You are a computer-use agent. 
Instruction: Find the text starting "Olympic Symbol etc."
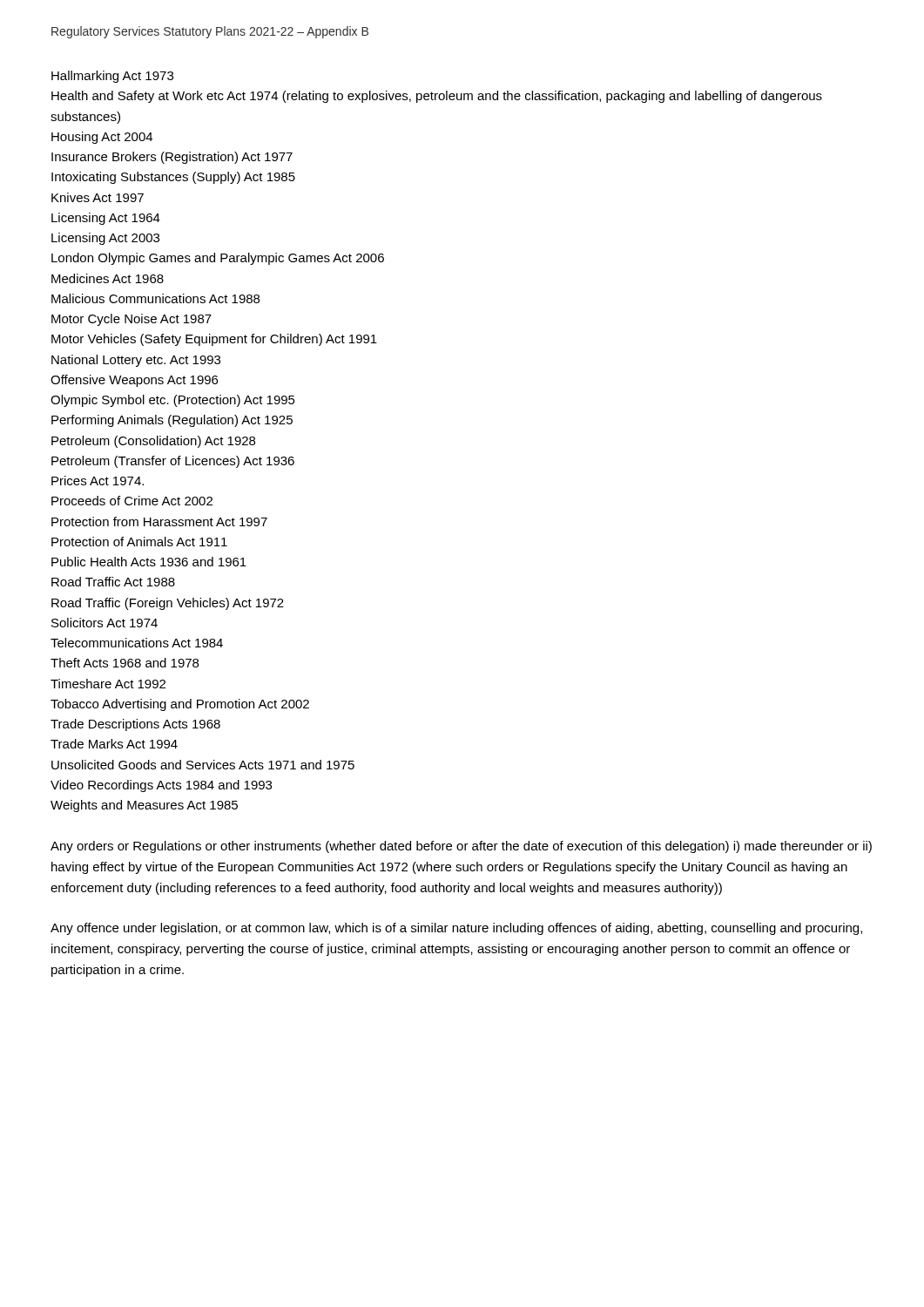click(x=173, y=399)
